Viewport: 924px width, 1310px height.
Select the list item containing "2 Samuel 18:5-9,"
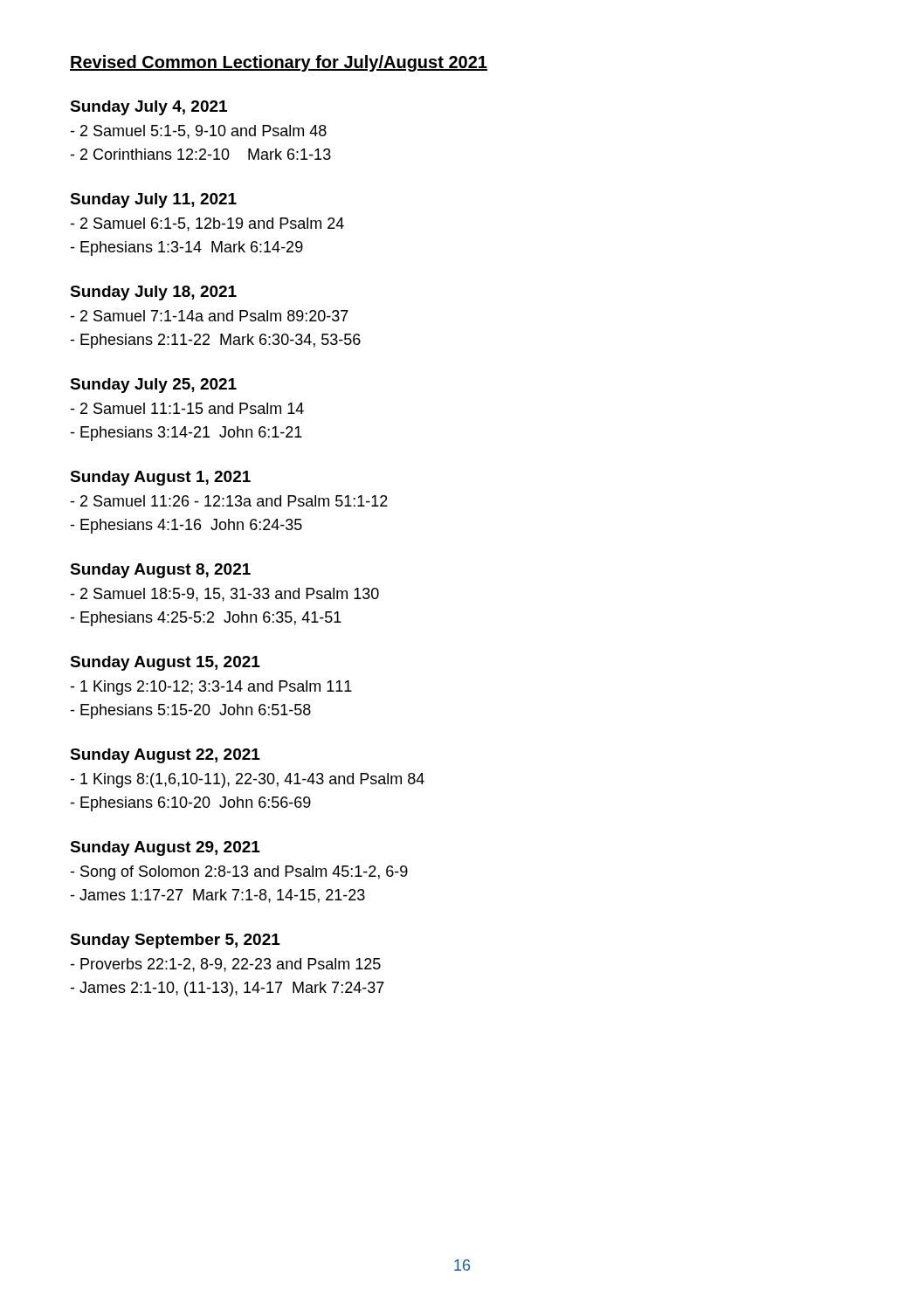pyautogui.click(x=225, y=594)
